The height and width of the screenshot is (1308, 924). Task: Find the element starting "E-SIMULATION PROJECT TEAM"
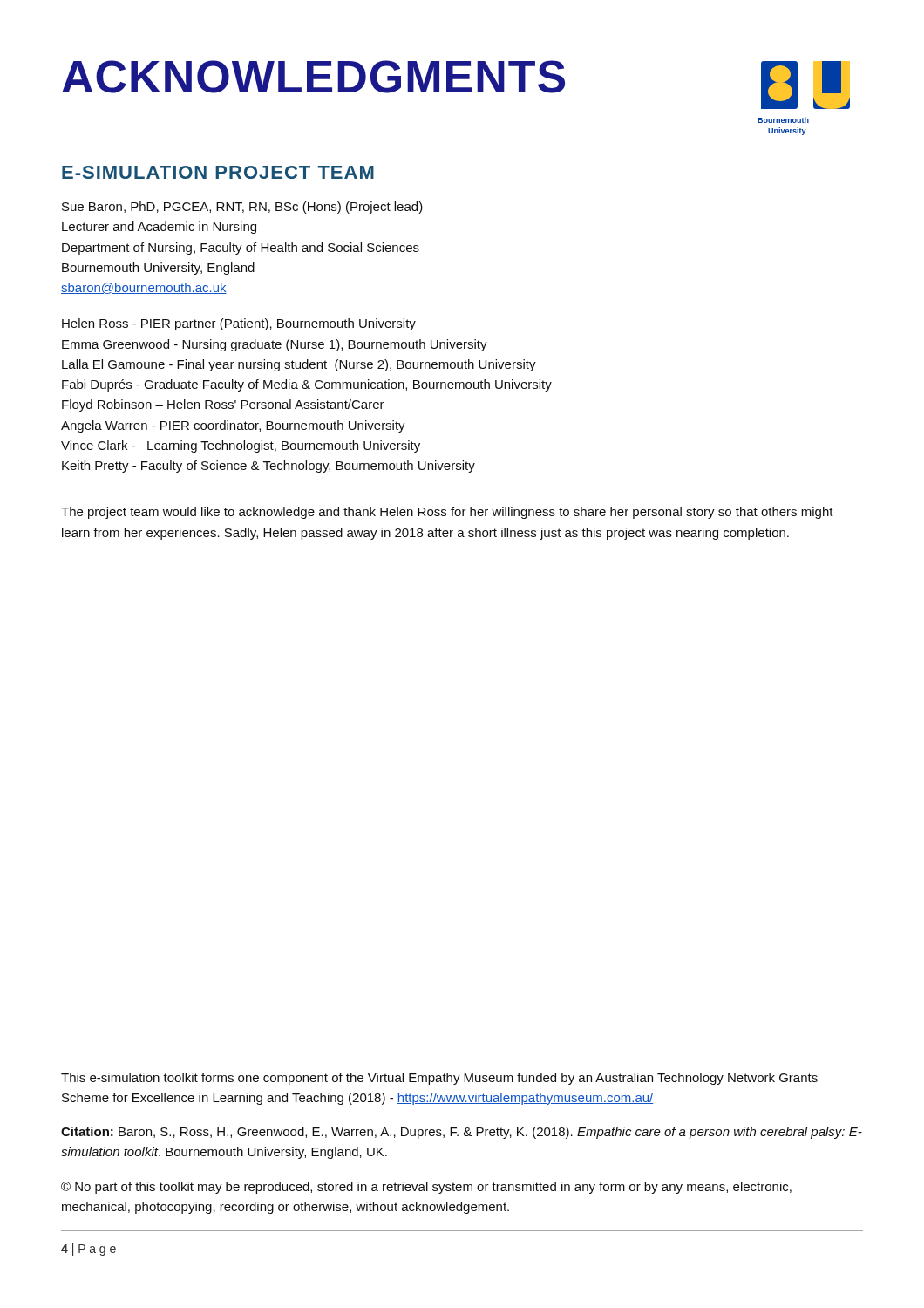coord(218,172)
